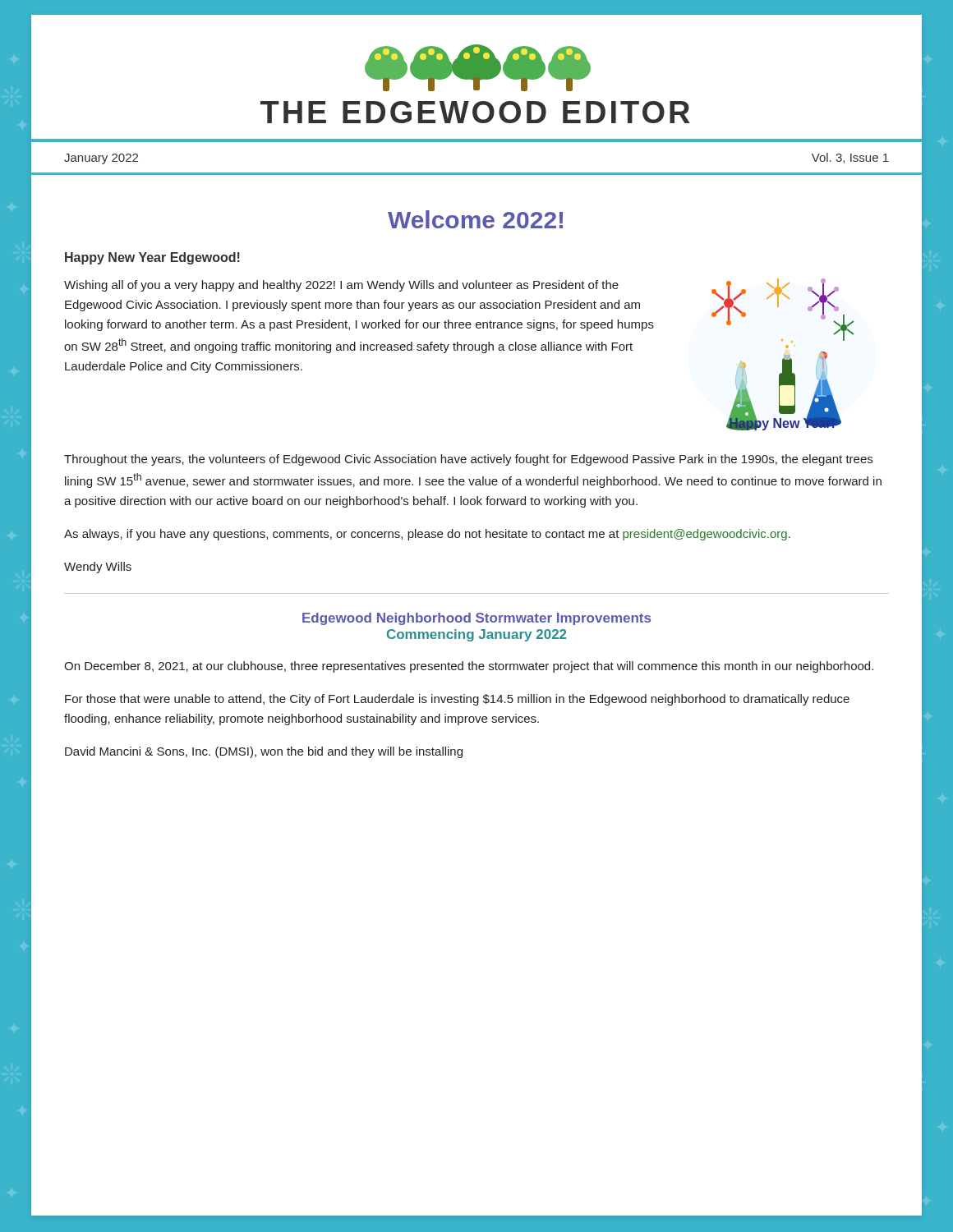The width and height of the screenshot is (953, 1232).
Task: Locate the section header that opens with "Edgewood Neighborhood Stormwater"
Action: click(476, 627)
